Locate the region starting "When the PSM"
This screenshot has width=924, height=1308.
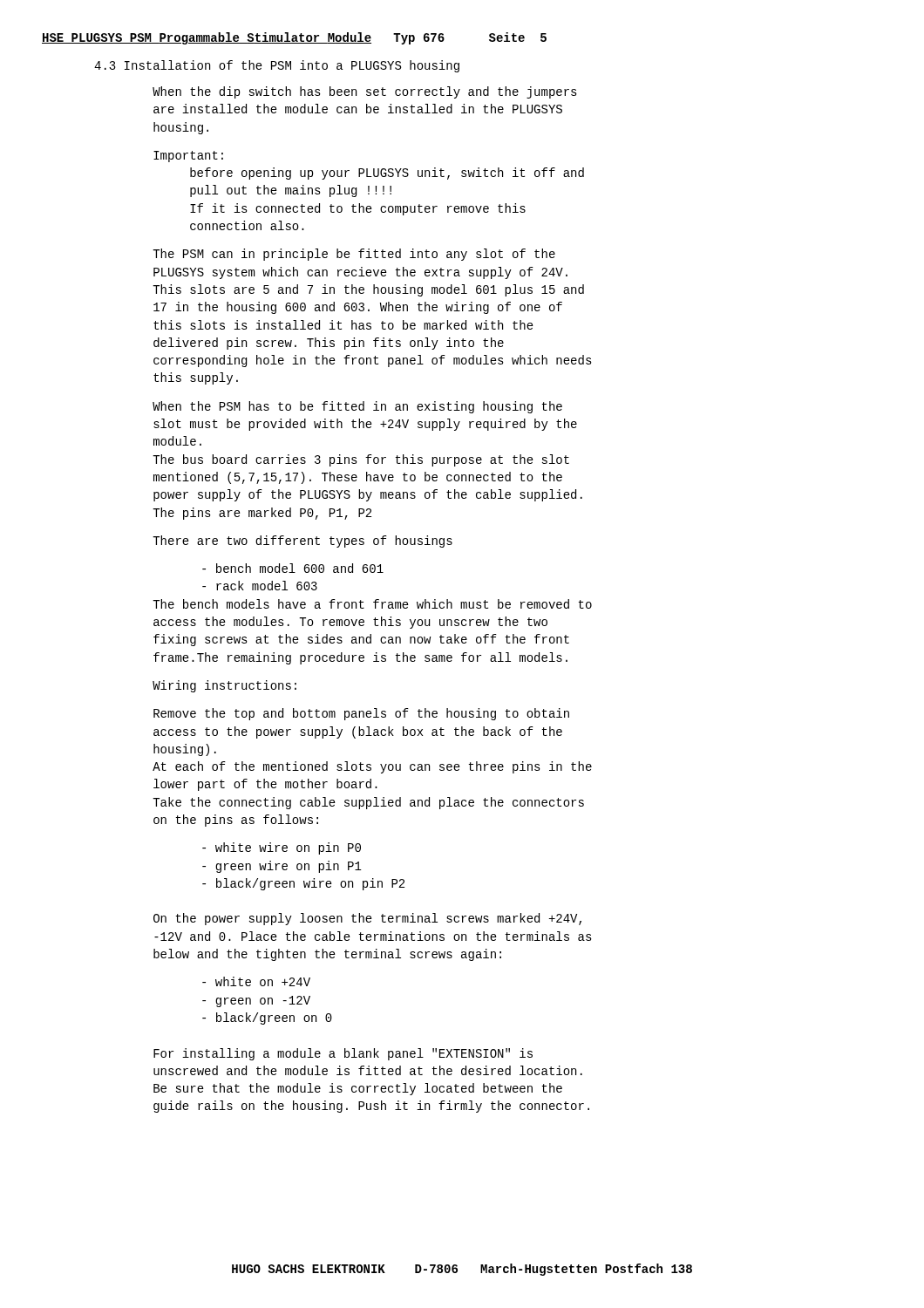coord(339,460)
